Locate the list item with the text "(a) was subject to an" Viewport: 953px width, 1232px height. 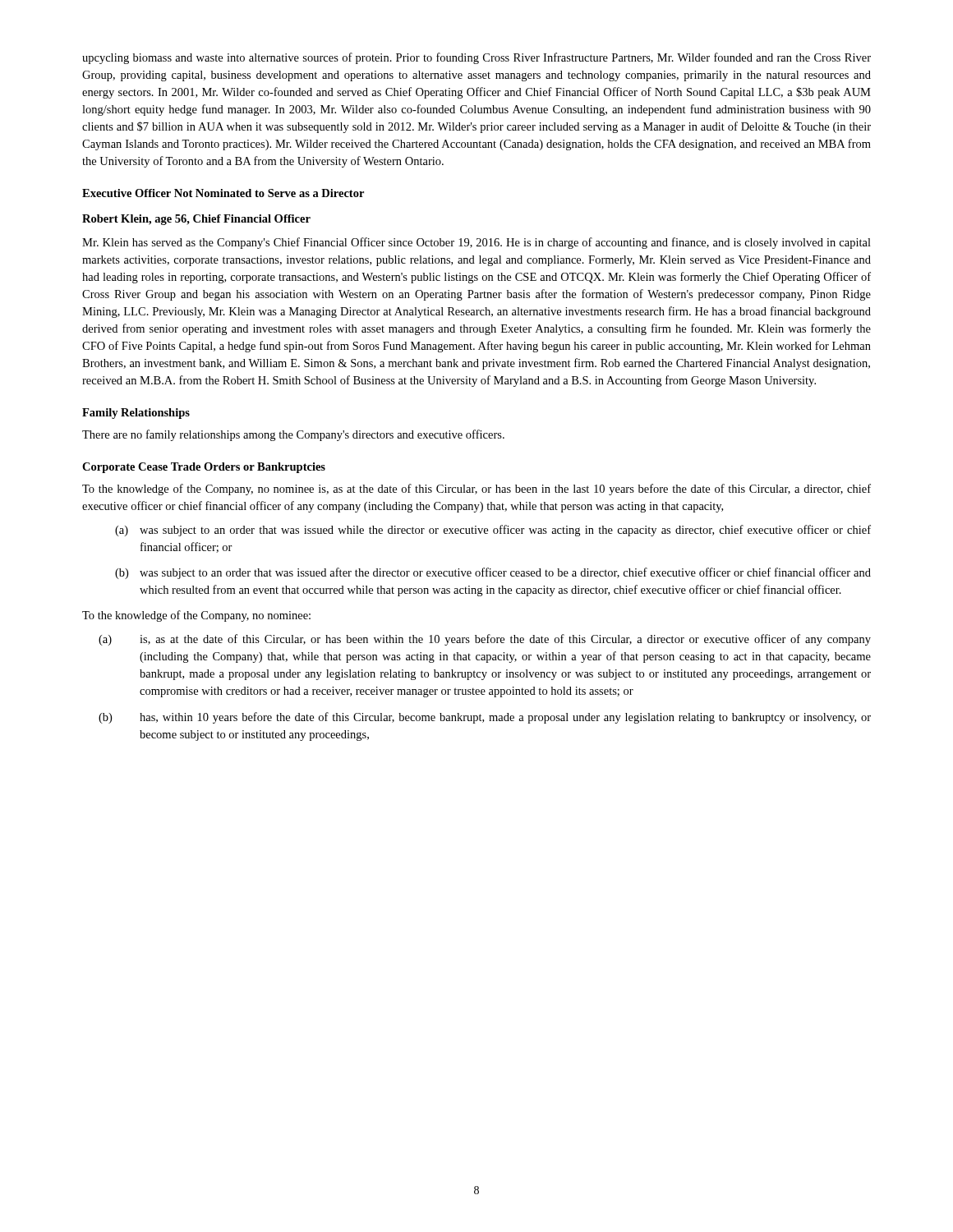(x=493, y=539)
